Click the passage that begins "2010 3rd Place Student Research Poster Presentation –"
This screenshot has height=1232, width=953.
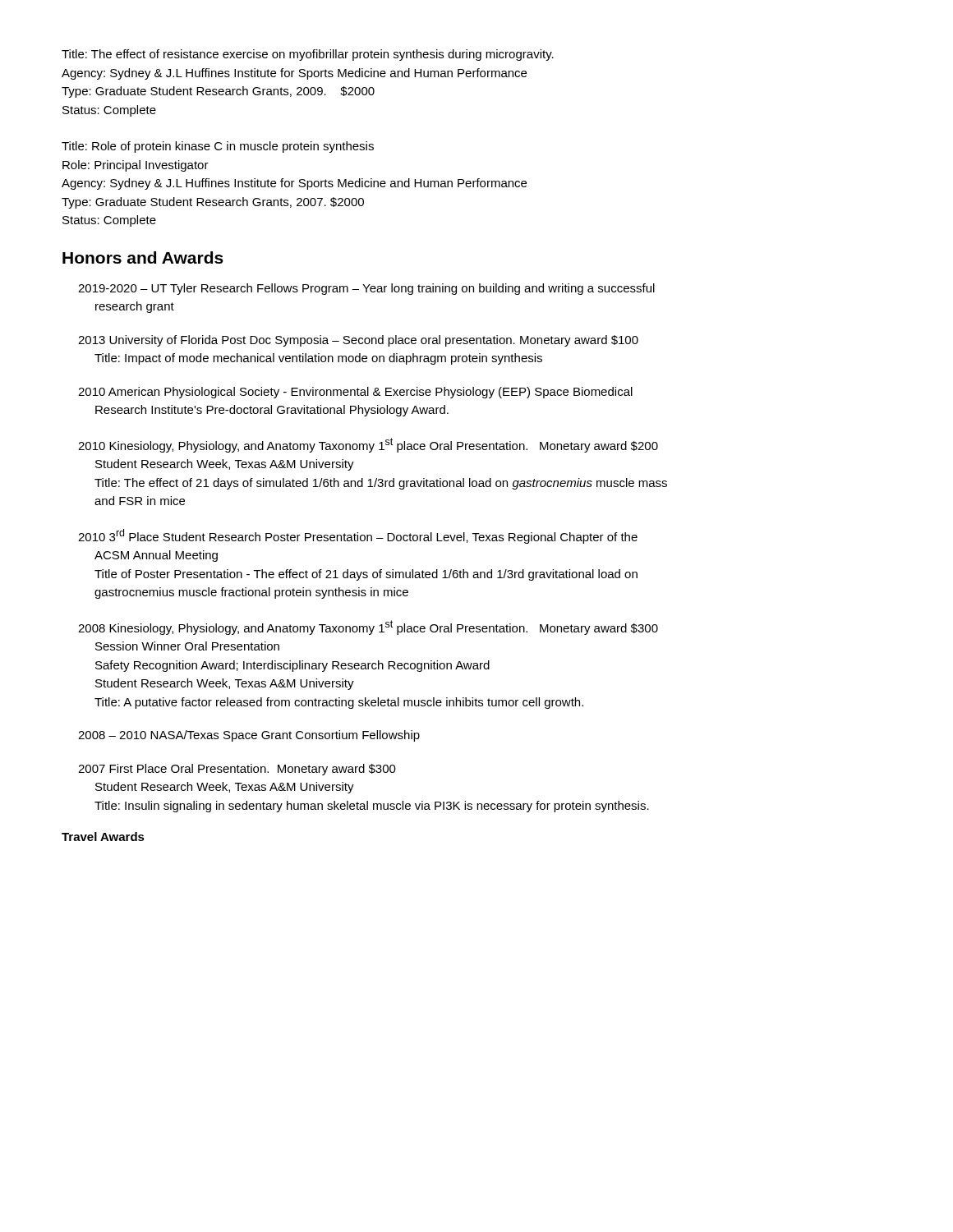[x=358, y=563]
